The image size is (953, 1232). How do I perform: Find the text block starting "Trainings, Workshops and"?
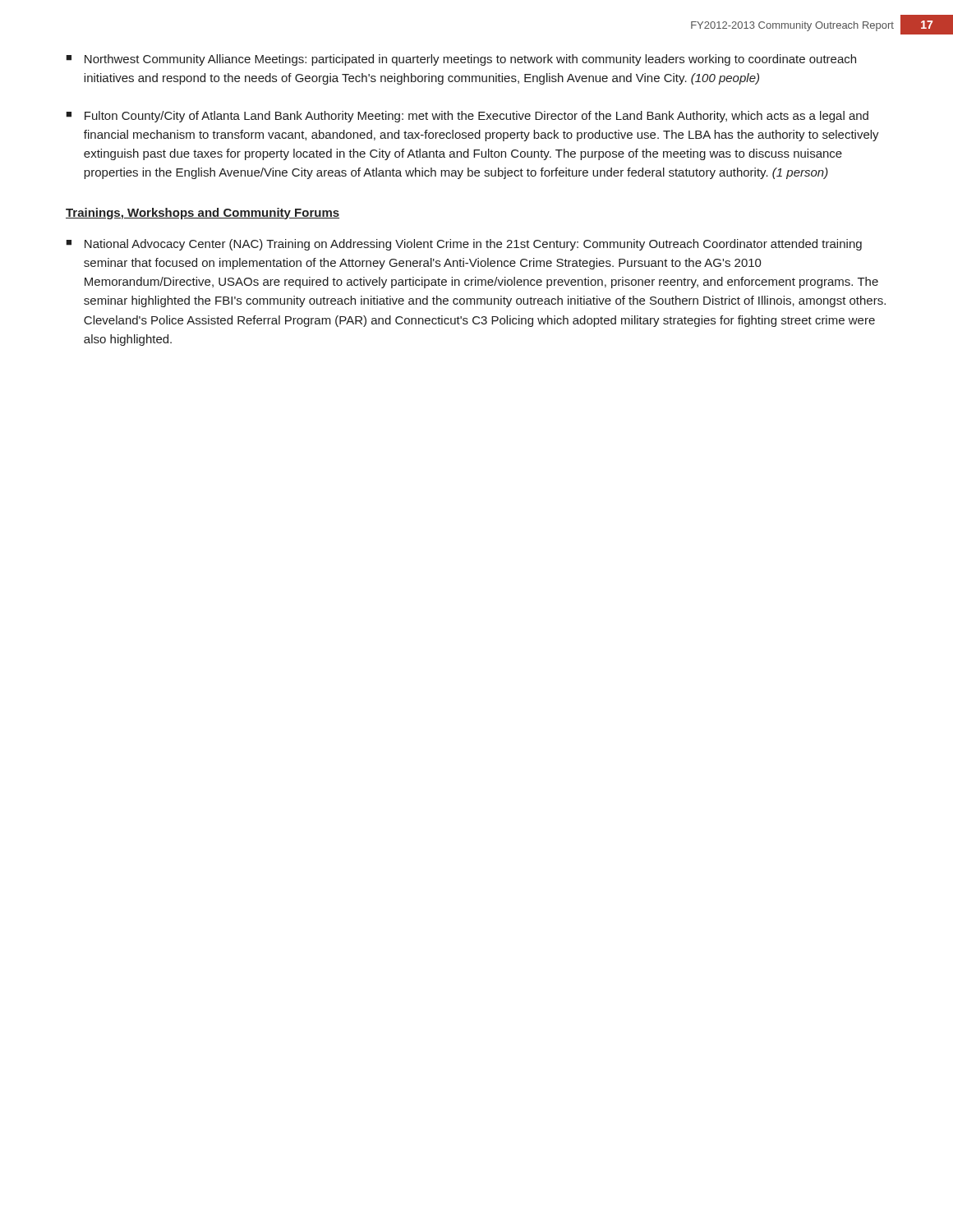pos(203,212)
